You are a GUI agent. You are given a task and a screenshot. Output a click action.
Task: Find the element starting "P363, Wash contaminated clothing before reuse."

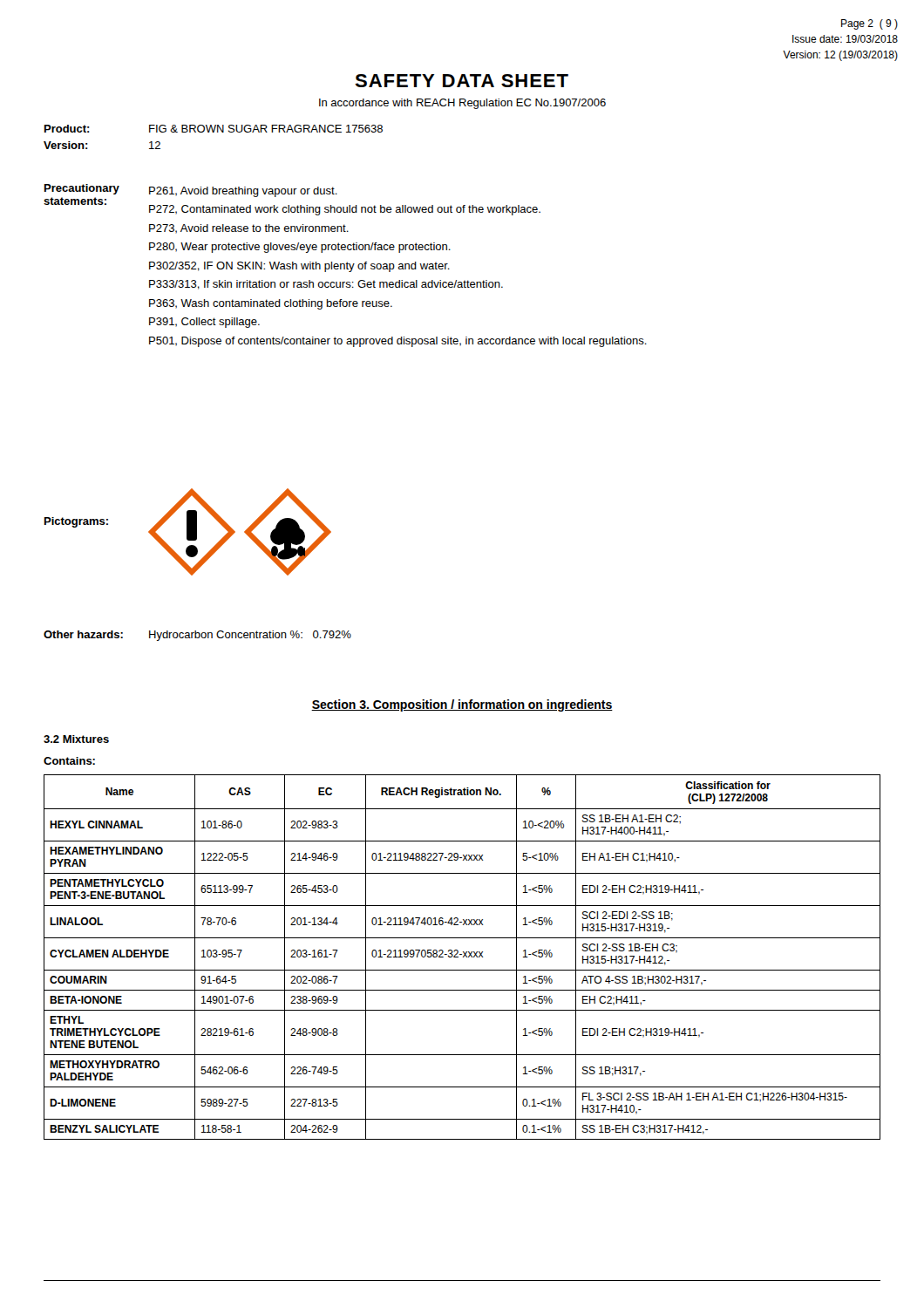pyautogui.click(x=271, y=303)
